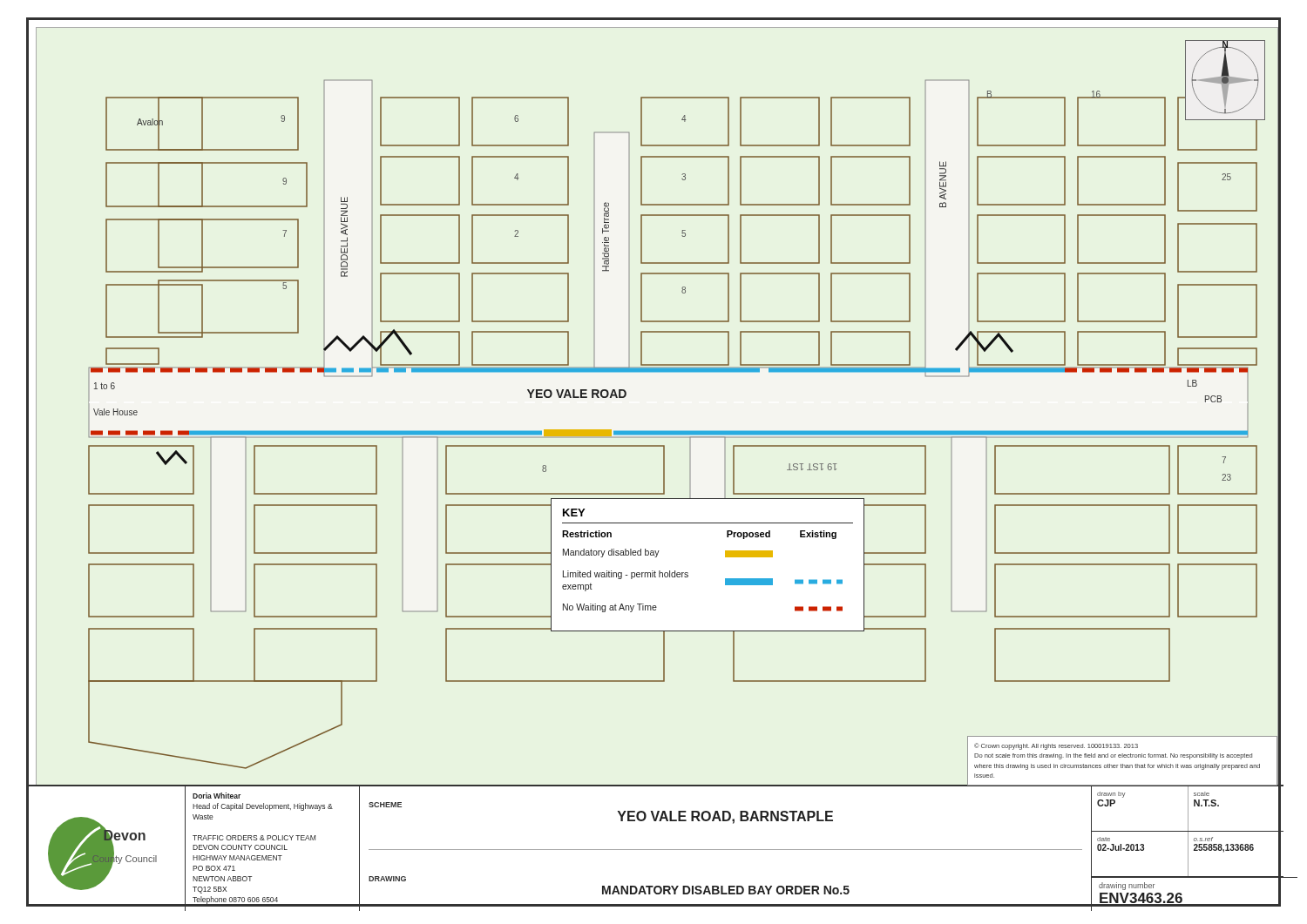
Task: Locate the map
Action: (657, 407)
